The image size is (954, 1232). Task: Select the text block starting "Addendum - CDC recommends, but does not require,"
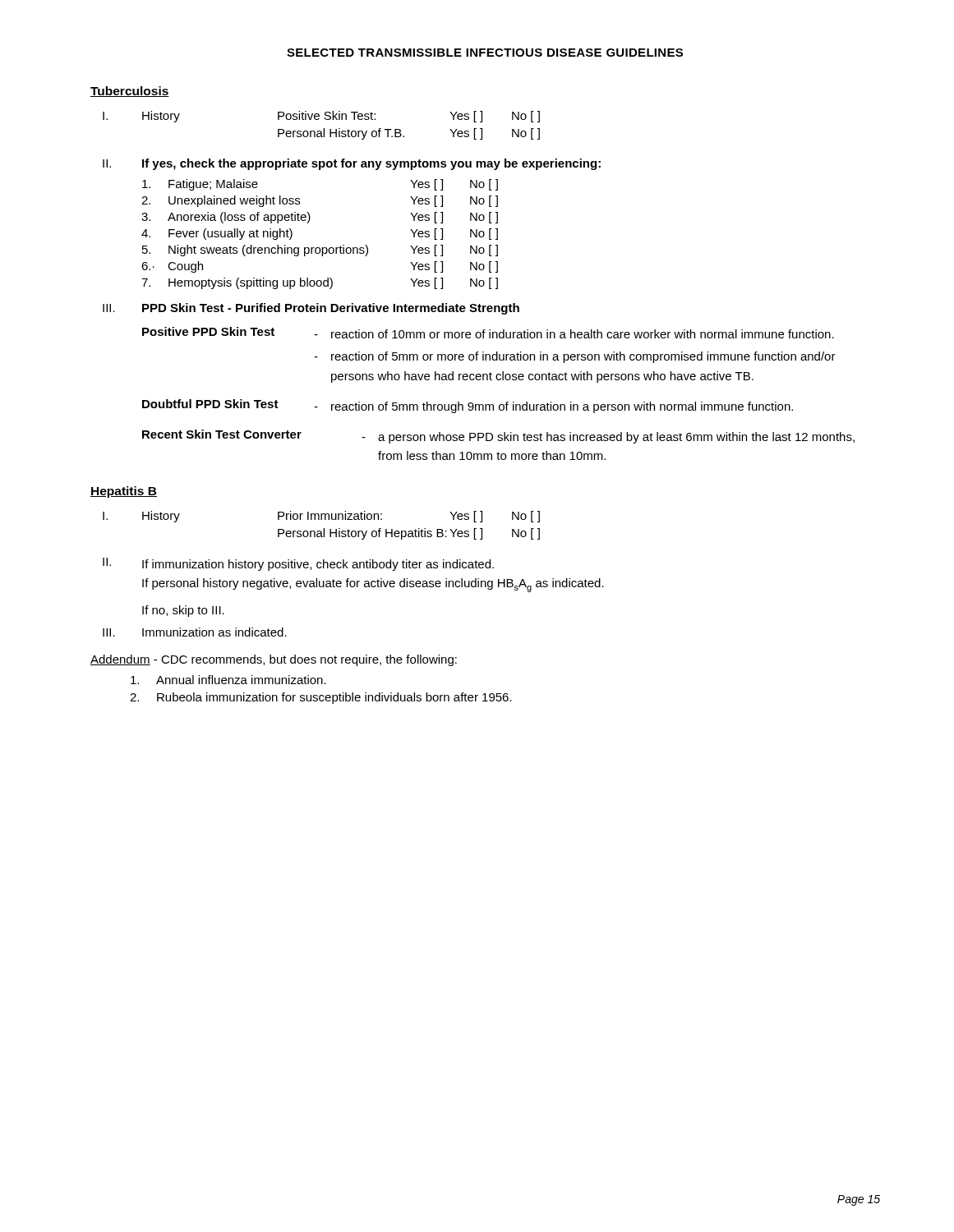[274, 659]
